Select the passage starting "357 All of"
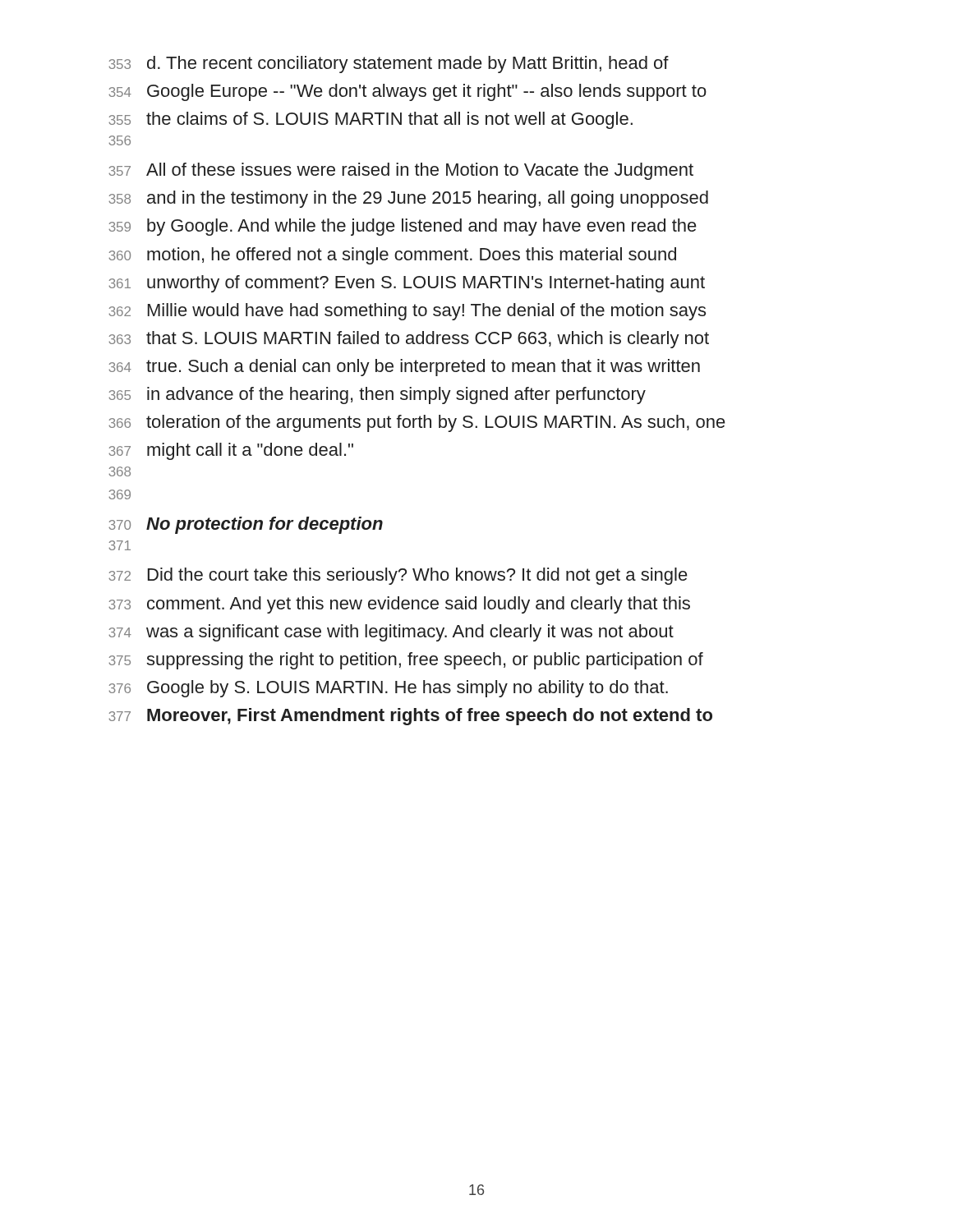This screenshot has height=1232, width=953. point(476,310)
